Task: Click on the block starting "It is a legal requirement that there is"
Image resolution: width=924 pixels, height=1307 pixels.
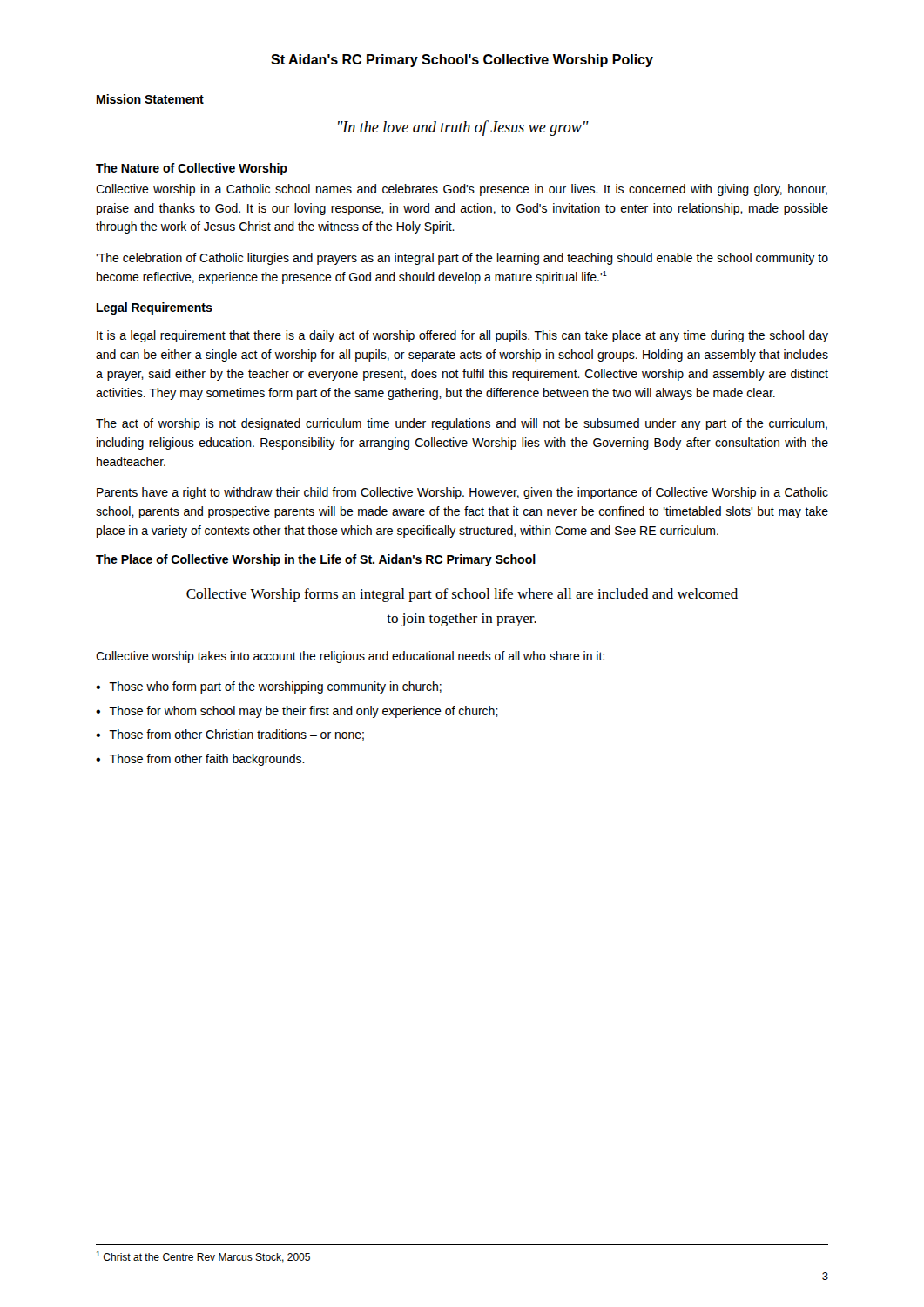Action: 462,364
